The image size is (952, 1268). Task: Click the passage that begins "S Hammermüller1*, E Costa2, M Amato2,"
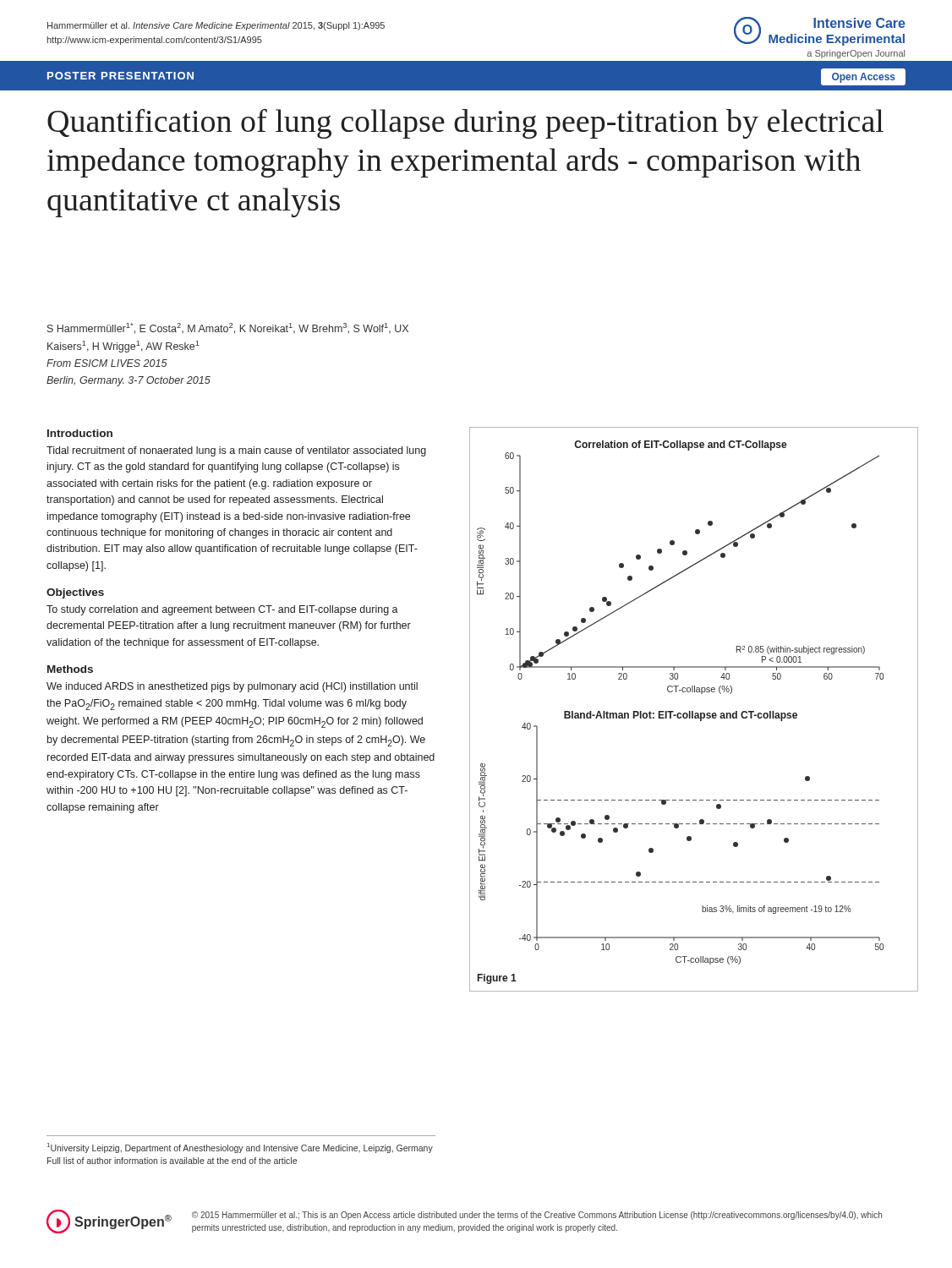tap(228, 337)
